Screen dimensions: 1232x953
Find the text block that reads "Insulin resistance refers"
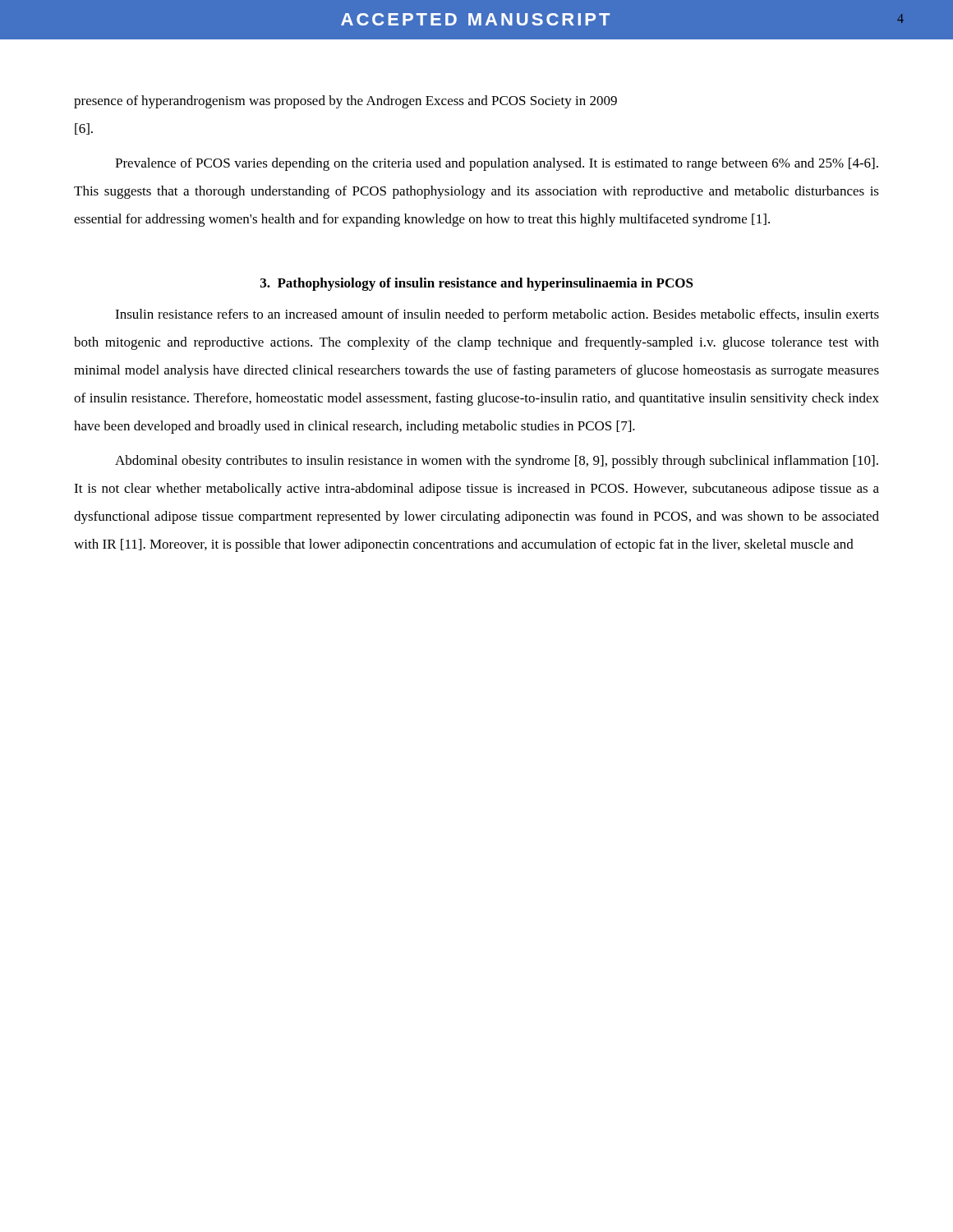476,370
